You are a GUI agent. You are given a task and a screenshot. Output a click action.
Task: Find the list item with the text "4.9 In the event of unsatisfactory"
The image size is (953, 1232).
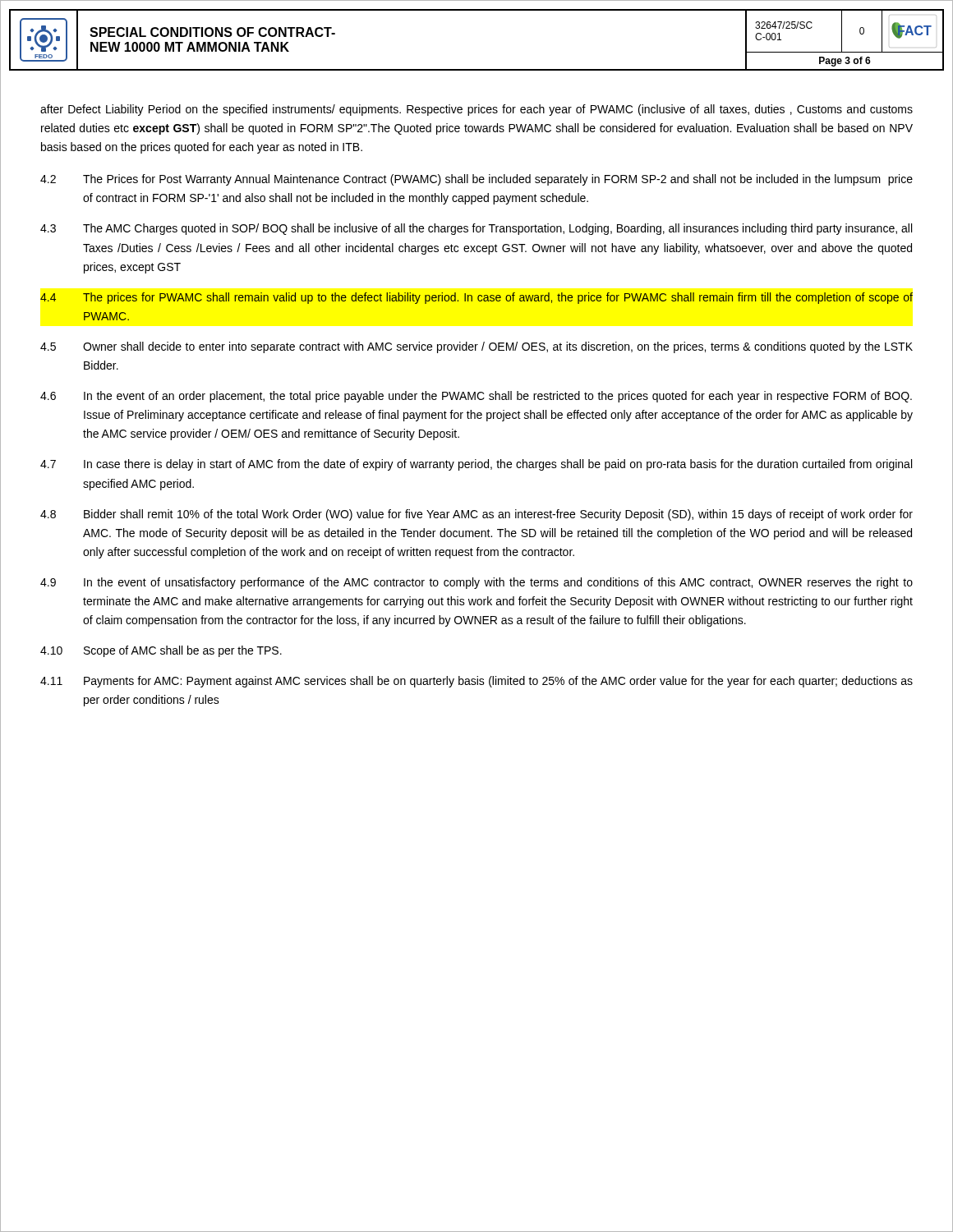point(476,602)
